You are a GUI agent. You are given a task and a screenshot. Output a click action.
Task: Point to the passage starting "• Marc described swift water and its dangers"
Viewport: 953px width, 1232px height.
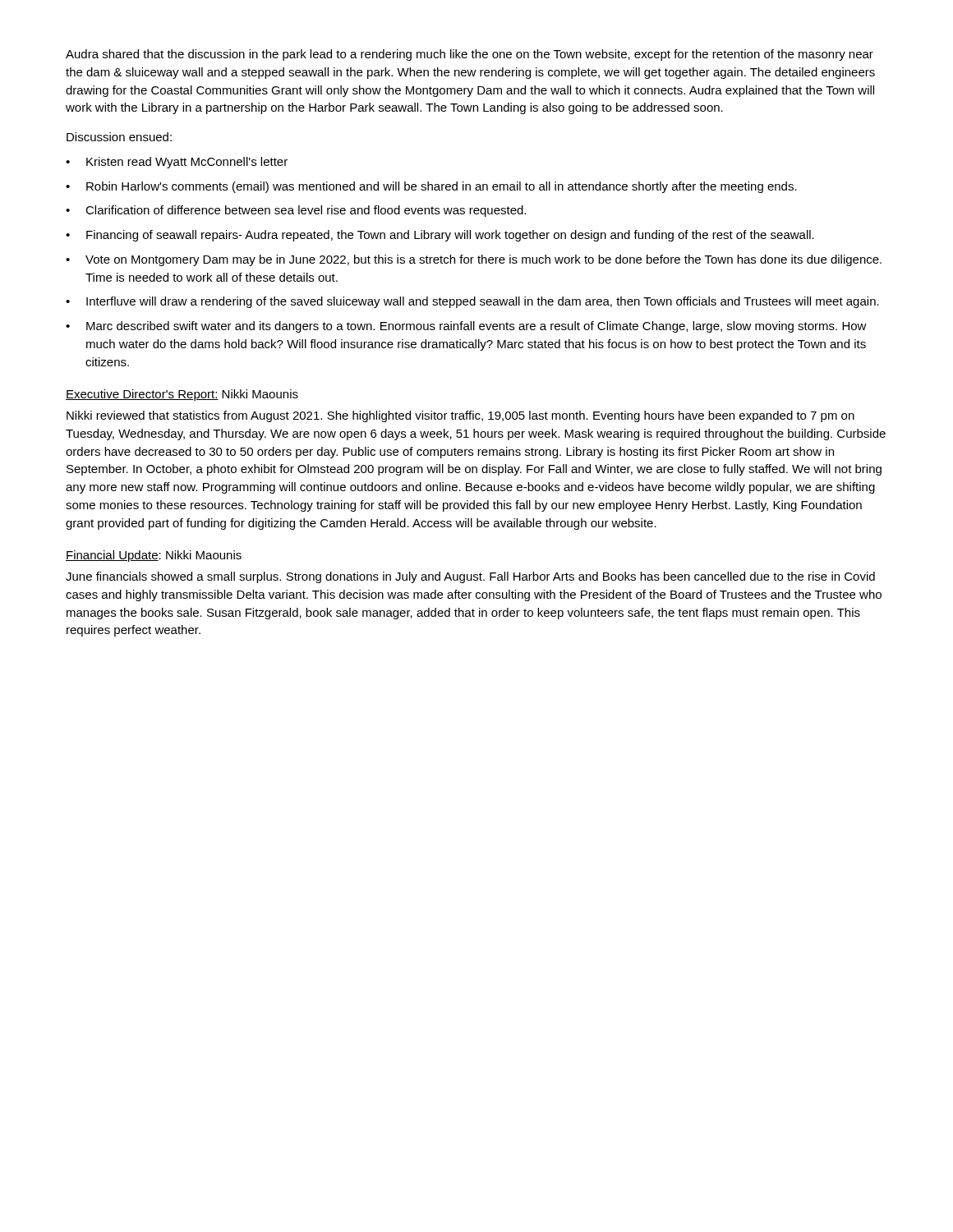tap(476, 344)
